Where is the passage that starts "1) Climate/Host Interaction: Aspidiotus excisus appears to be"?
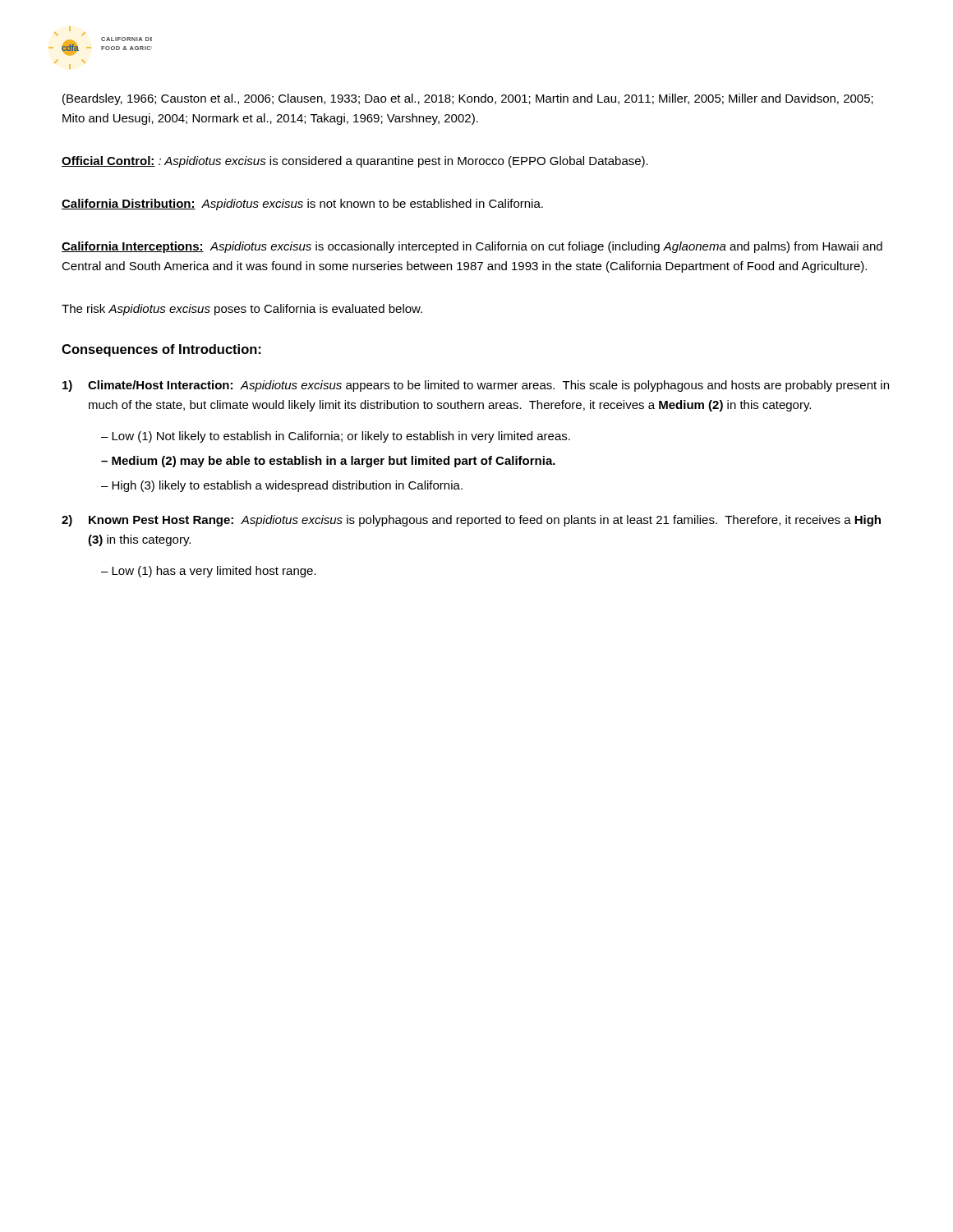953x1232 pixels. point(476,395)
